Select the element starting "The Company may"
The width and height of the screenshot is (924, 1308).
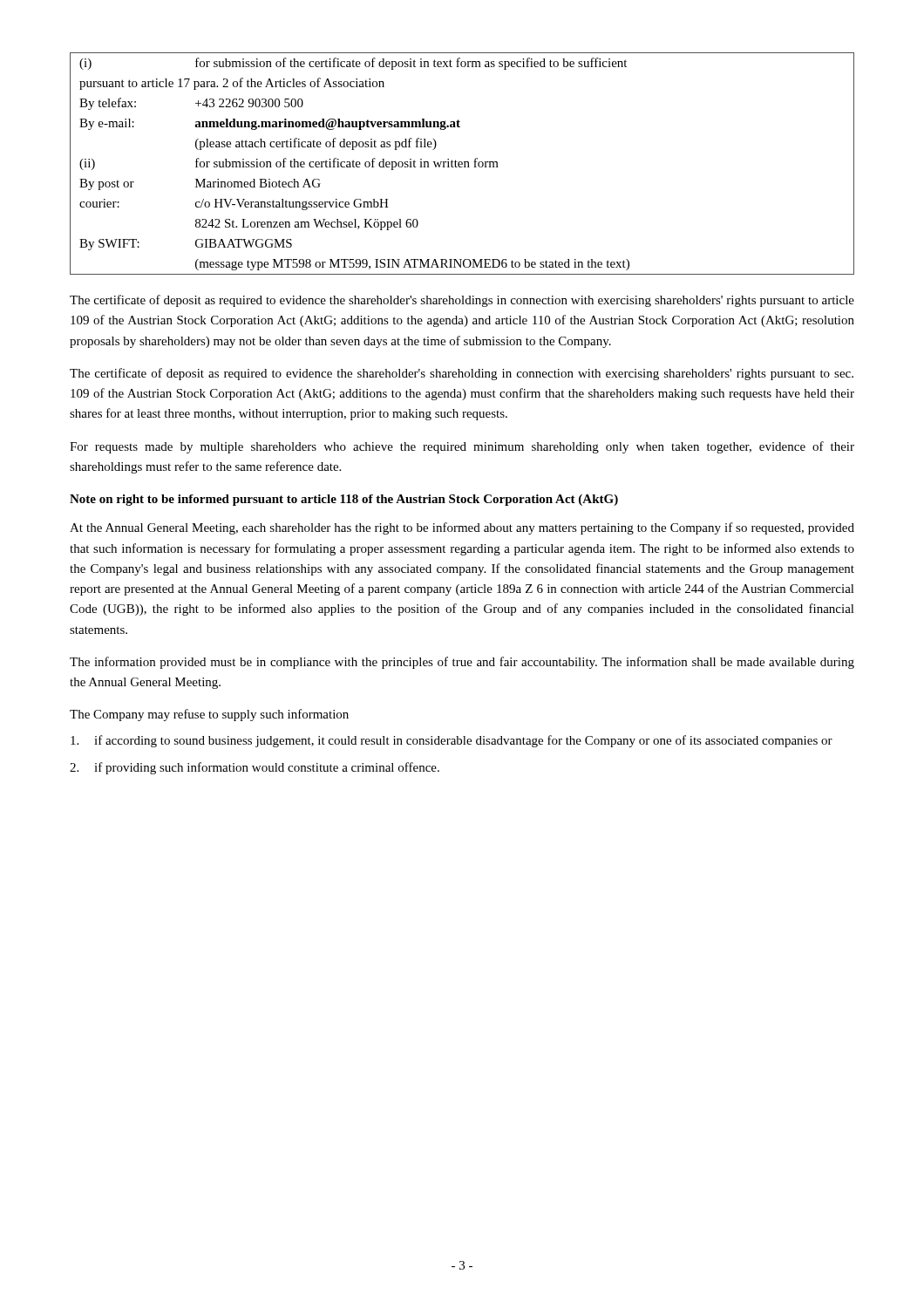(x=209, y=714)
